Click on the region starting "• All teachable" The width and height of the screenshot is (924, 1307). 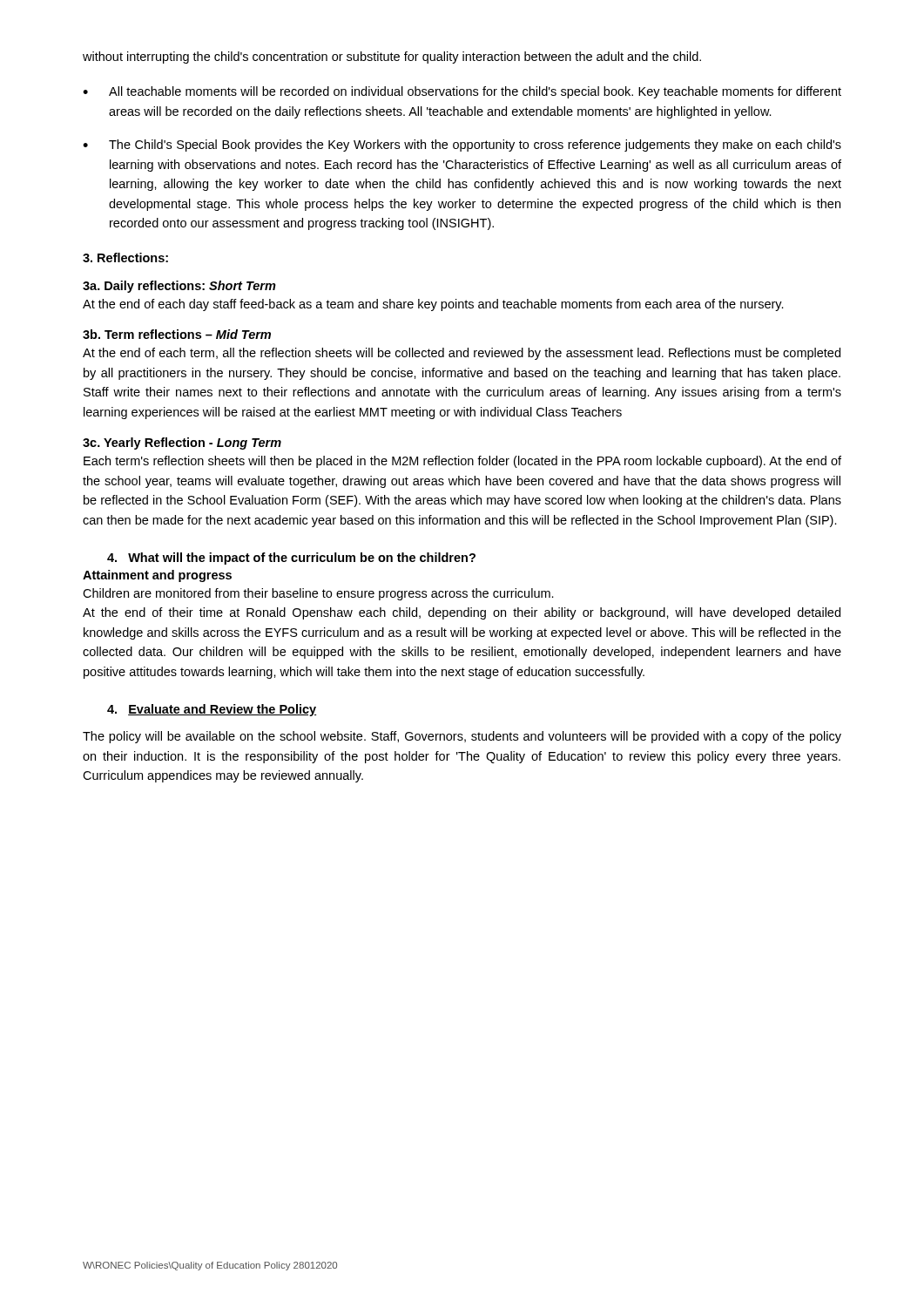(462, 102)
